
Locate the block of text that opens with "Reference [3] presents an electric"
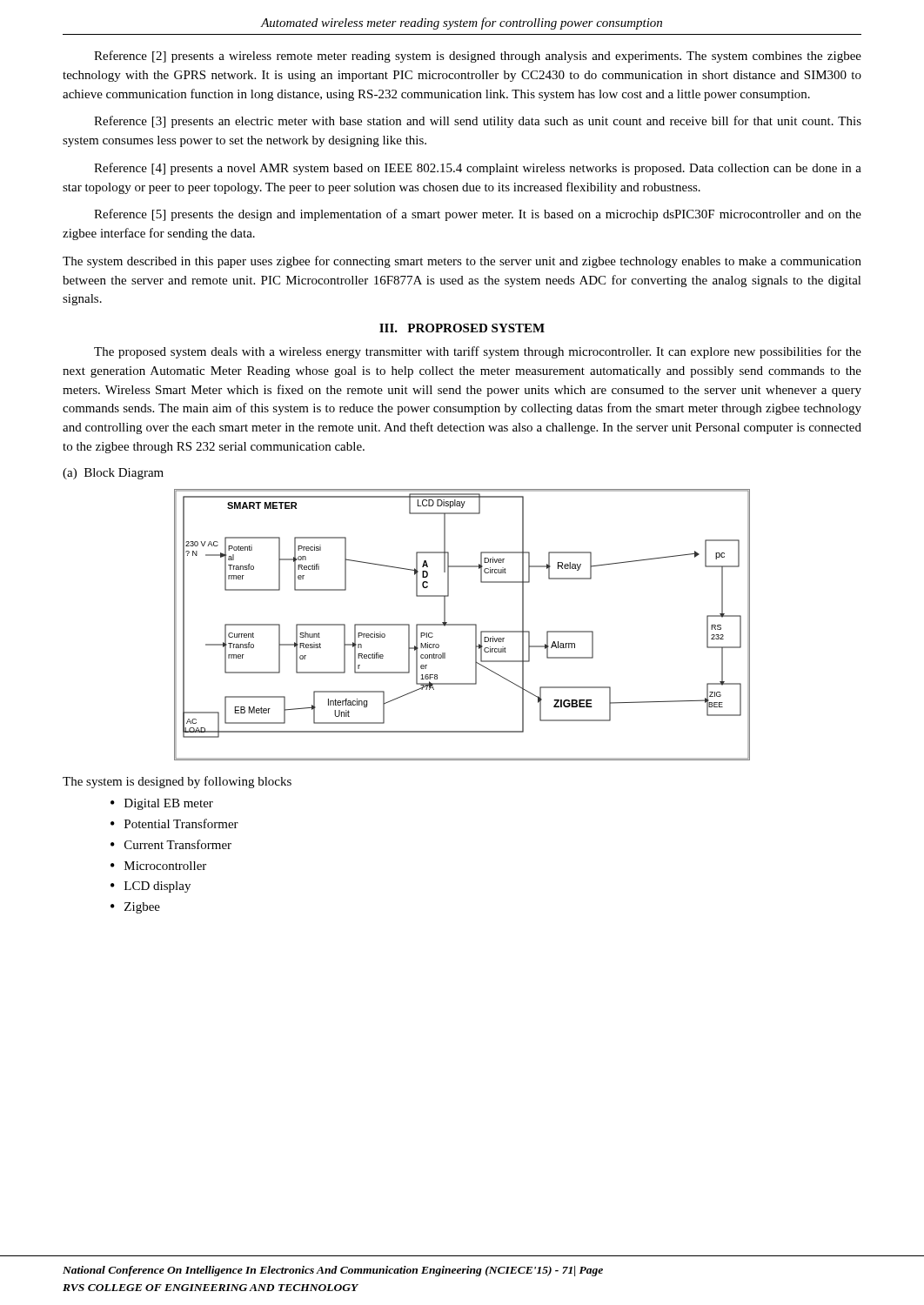pyautogui.click(x=462, y=131)
